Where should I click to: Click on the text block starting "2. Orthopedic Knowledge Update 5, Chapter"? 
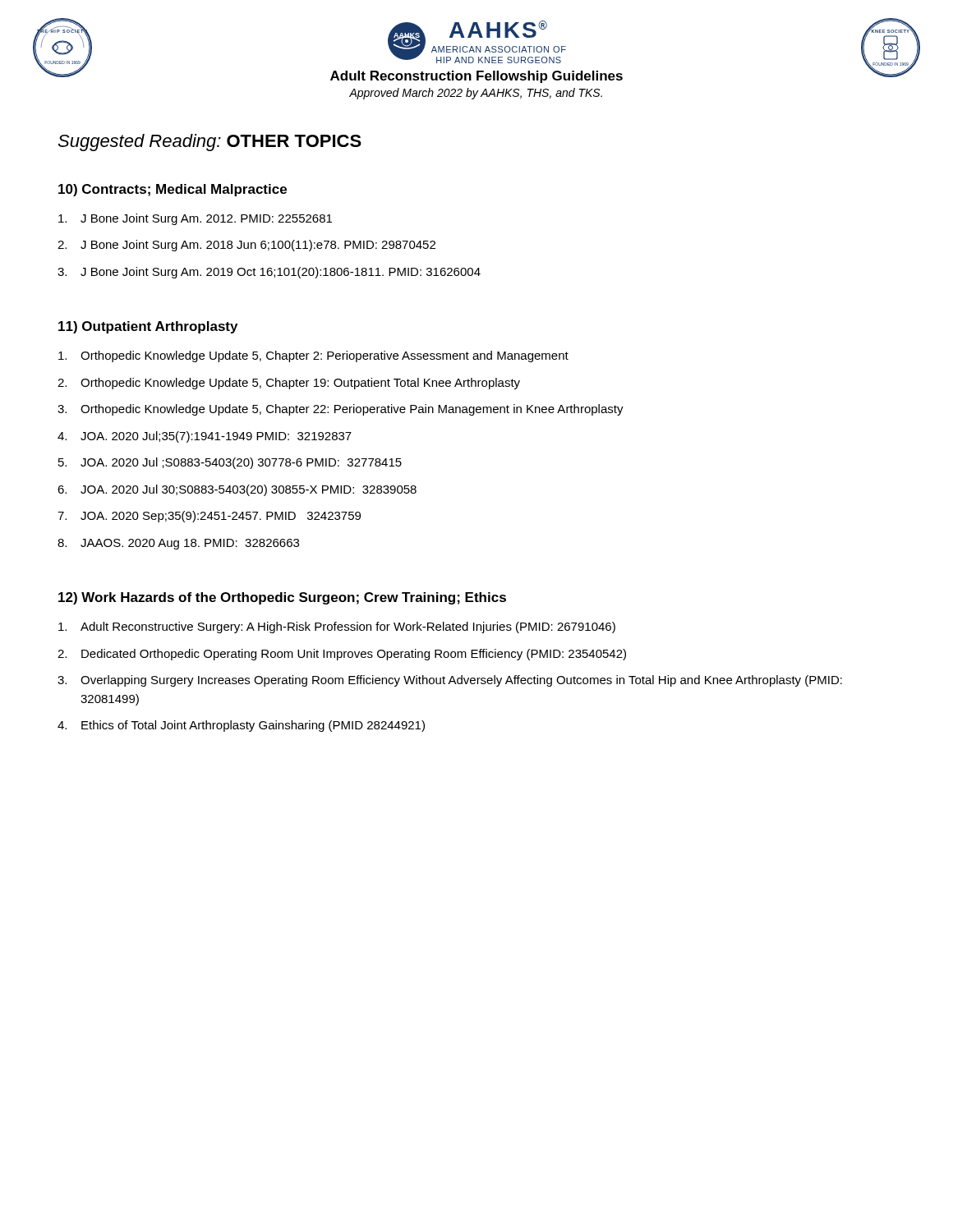coord(476,383)
